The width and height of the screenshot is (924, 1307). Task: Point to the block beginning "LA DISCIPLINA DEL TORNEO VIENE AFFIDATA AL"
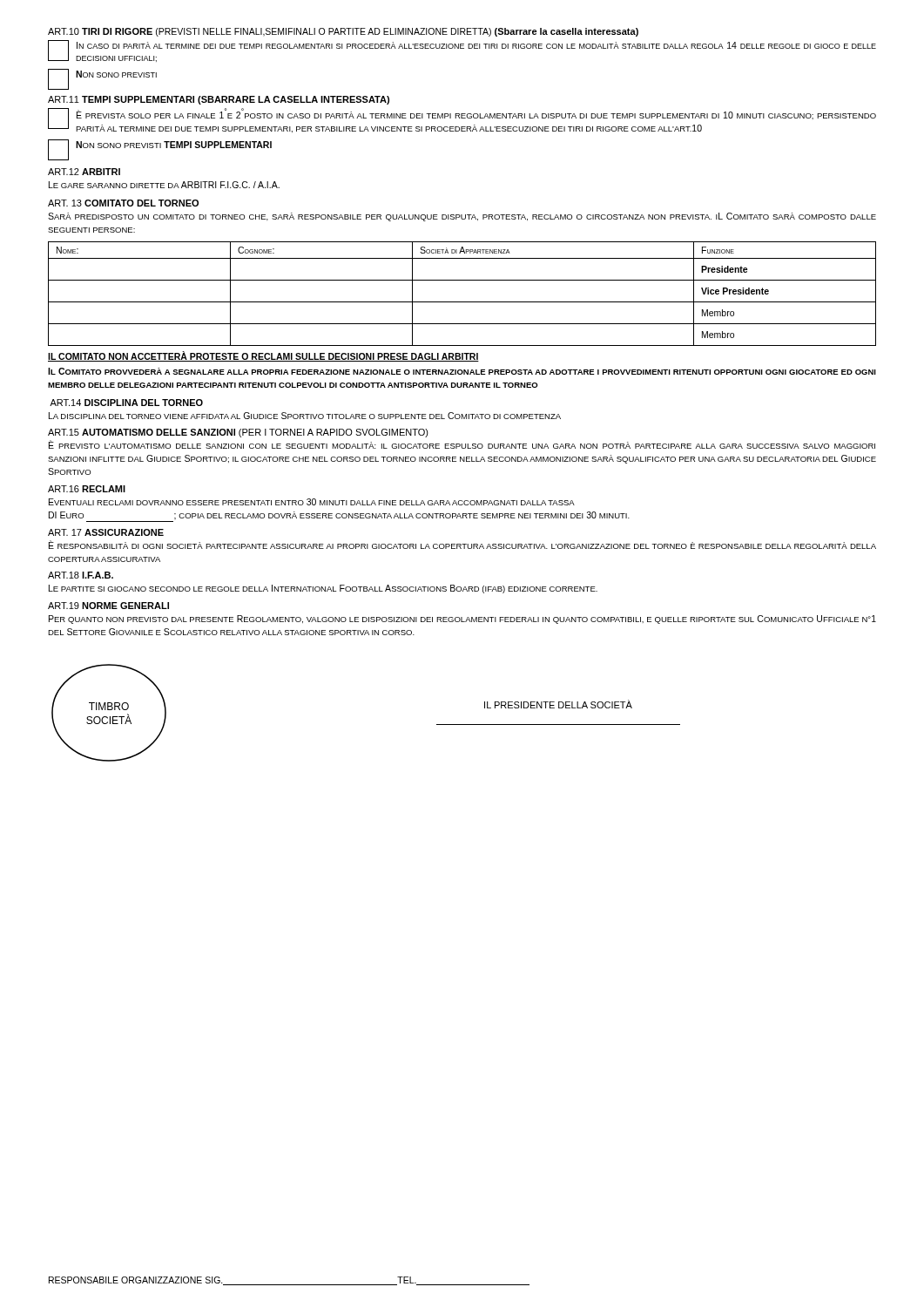(304, 415)
